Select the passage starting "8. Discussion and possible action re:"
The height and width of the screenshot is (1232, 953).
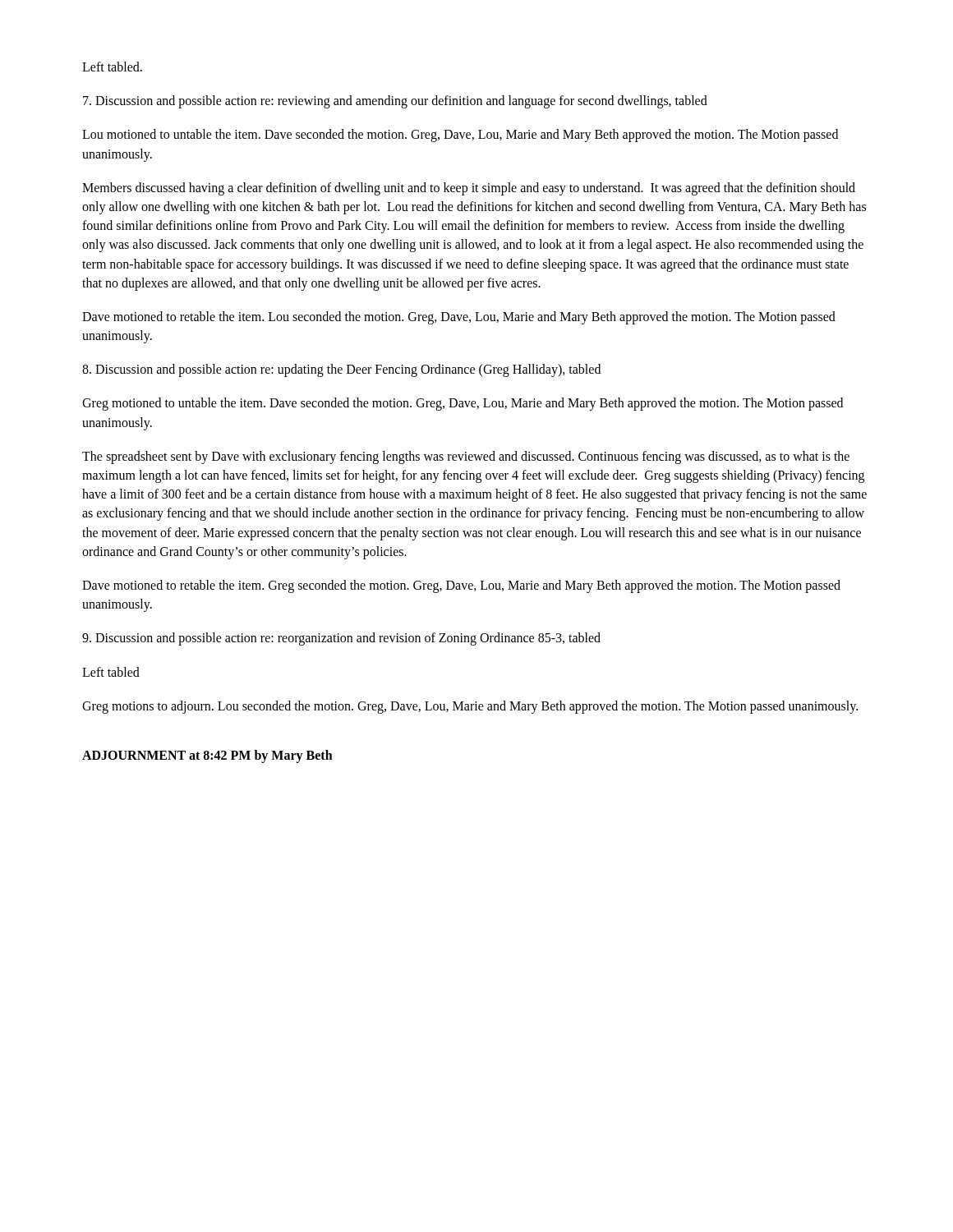click(x=342, y=369)
